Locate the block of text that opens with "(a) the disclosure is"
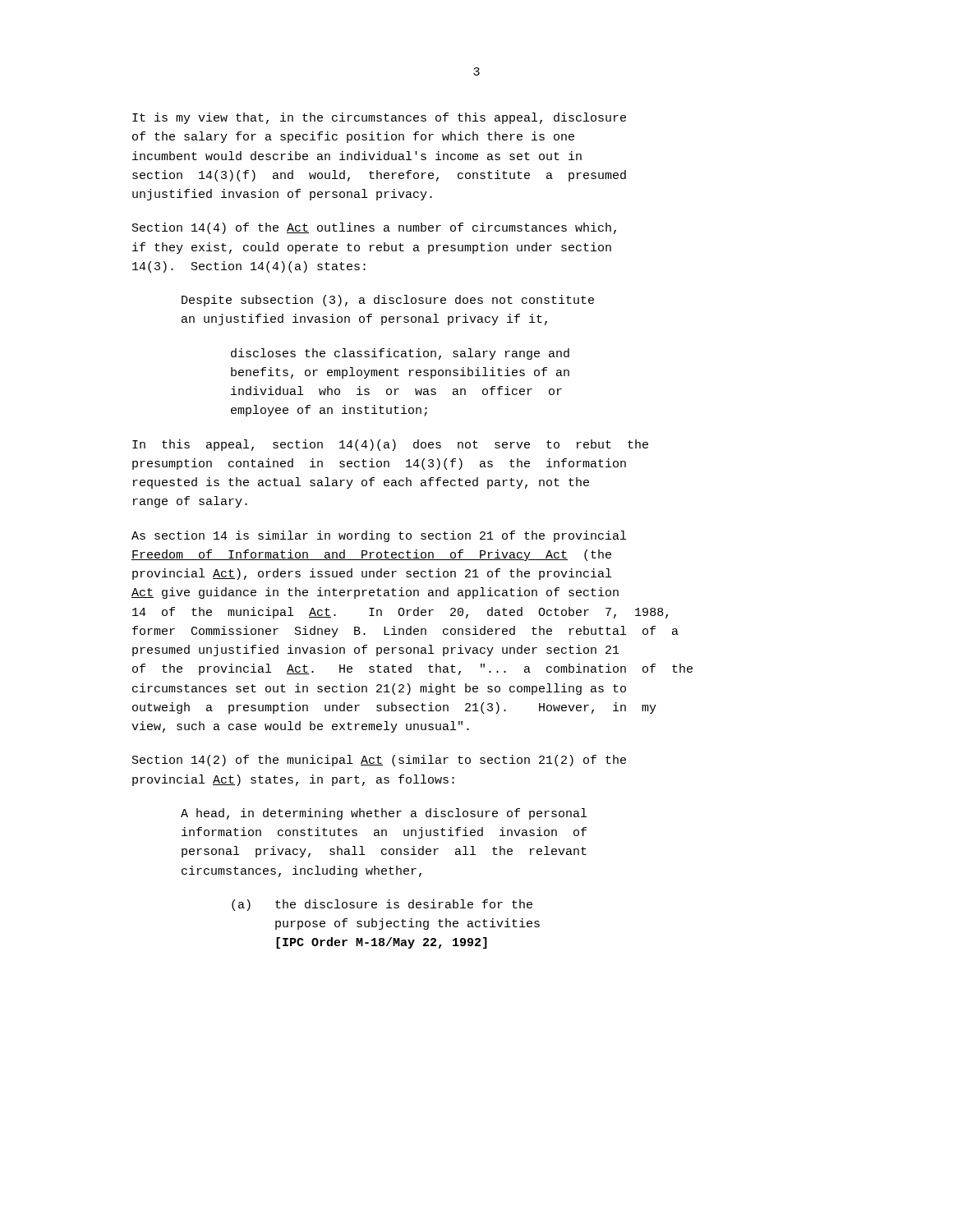 (385, 924)
